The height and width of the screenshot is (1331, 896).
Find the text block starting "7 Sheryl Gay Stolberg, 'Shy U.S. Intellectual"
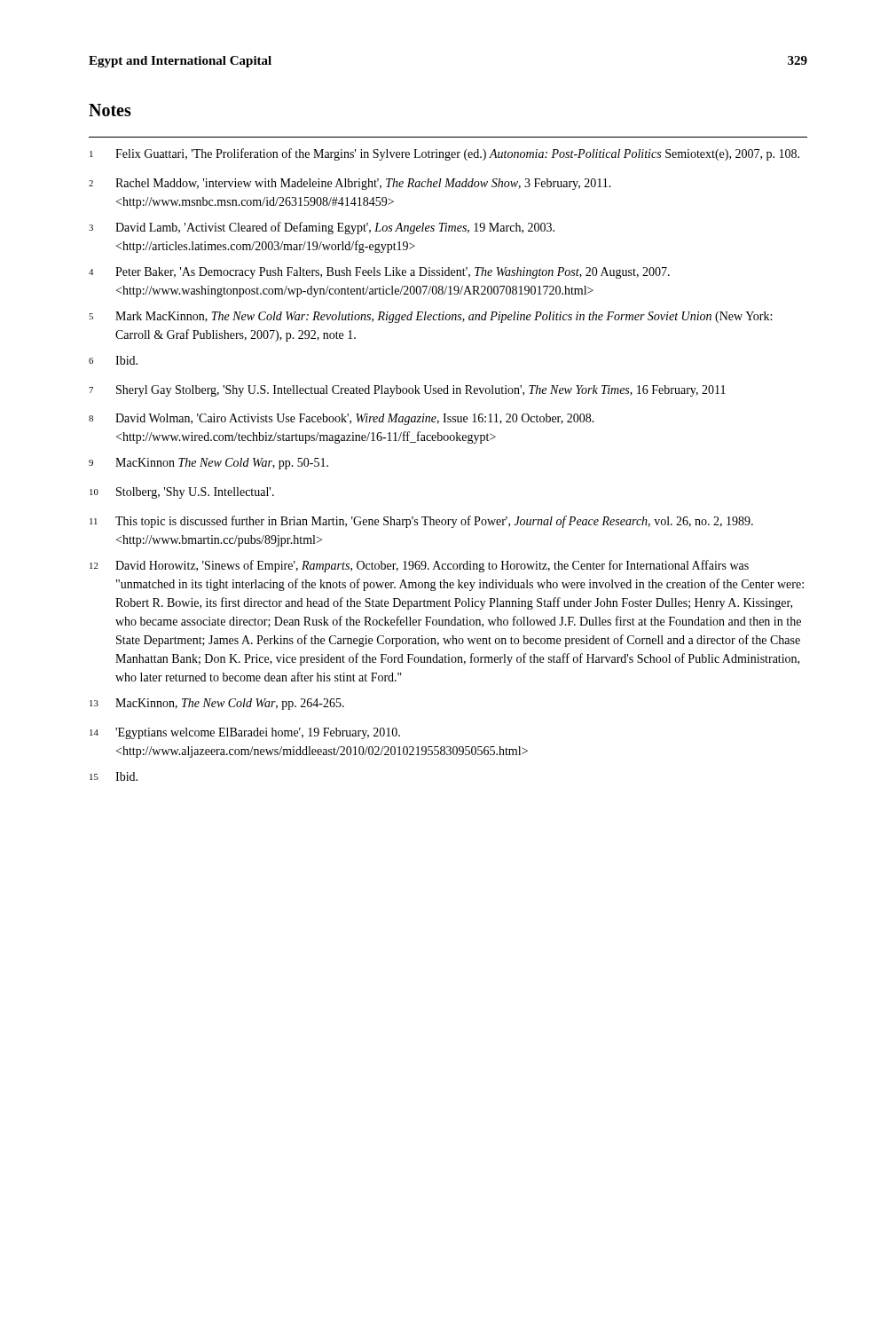[x=448, y=391]
